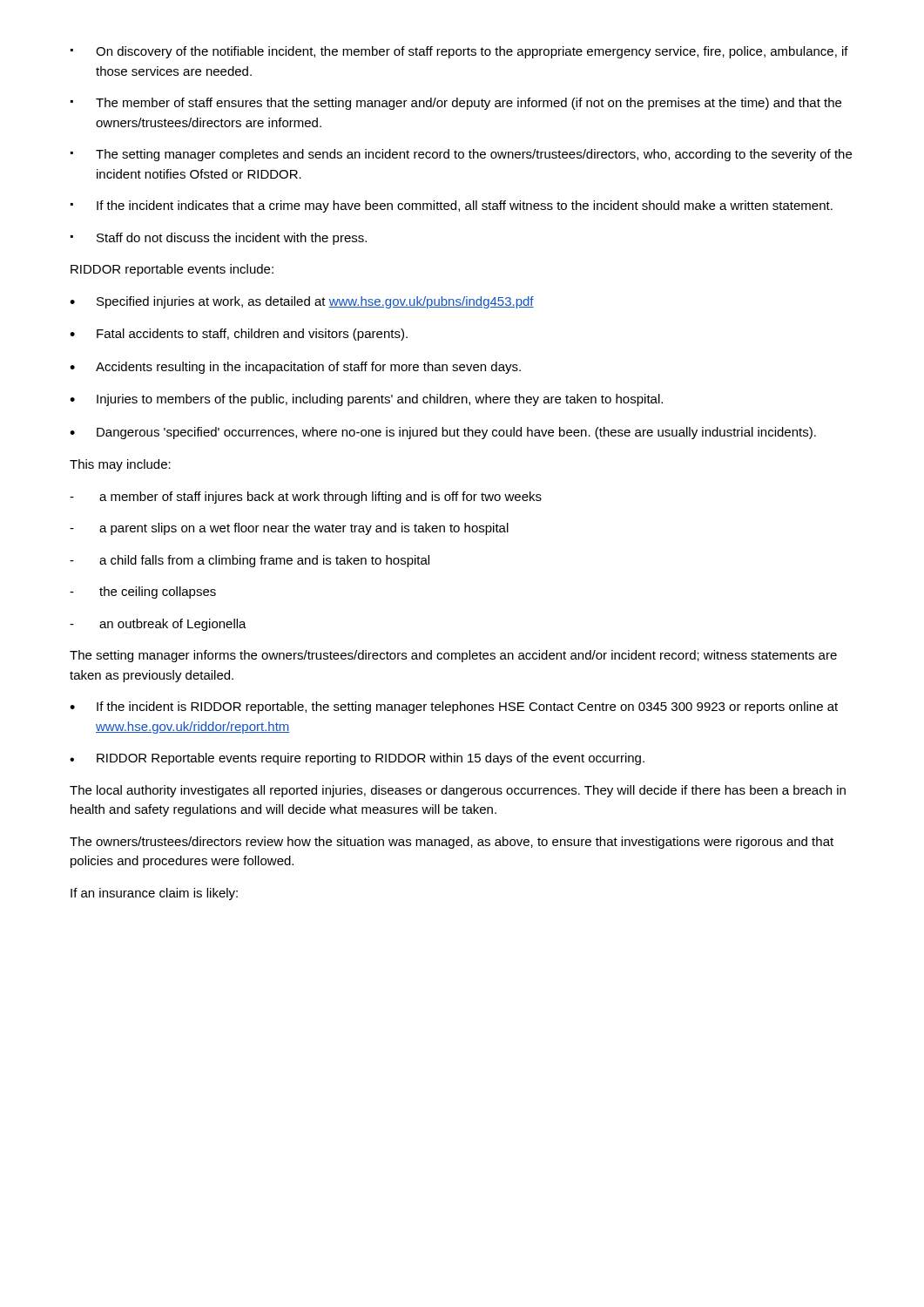Locate the text block starting "- a parent slips on"
The height and width of the screenshot is (1307, 924).
click(462, 529)
